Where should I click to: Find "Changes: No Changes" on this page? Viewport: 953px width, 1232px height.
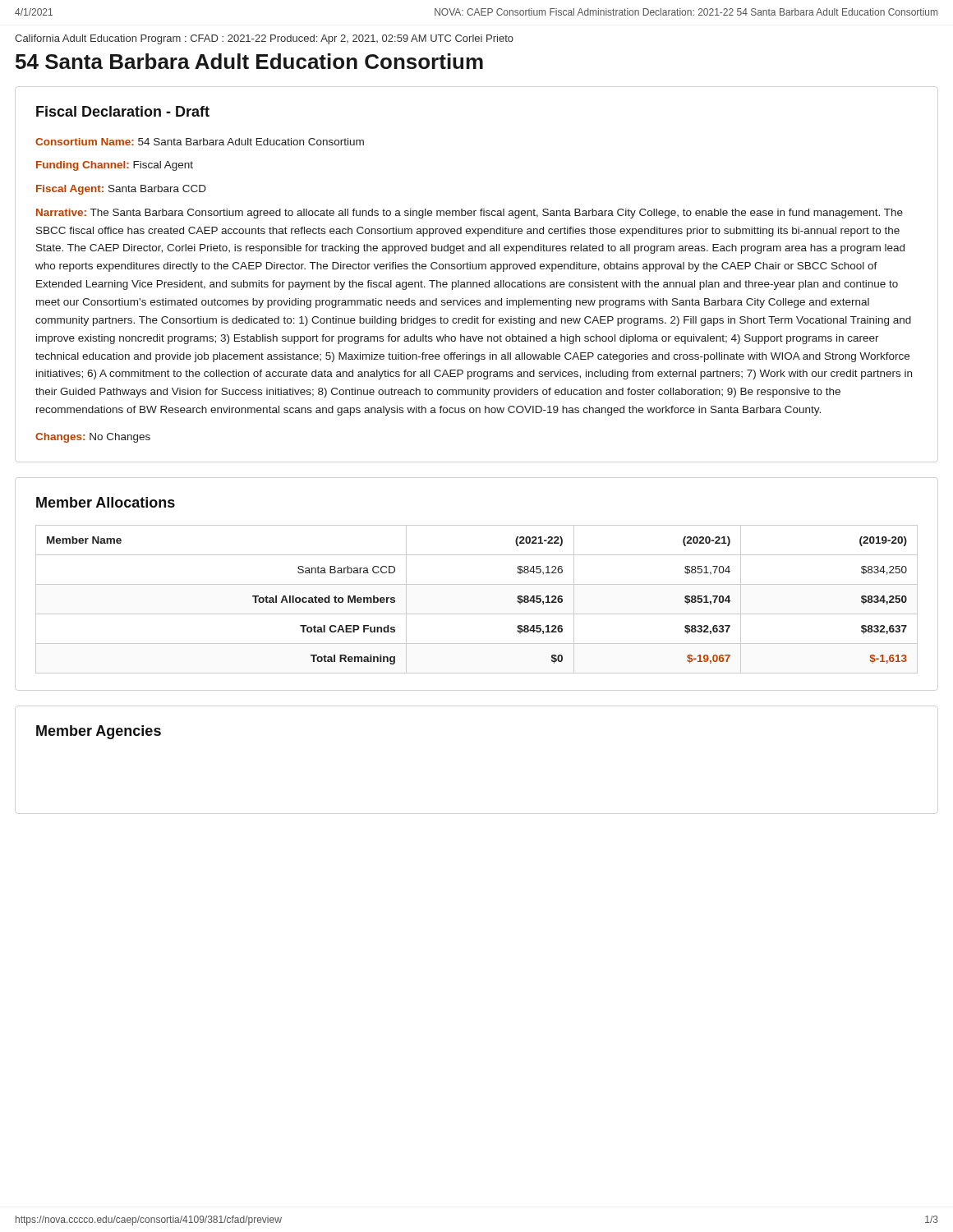93,437
